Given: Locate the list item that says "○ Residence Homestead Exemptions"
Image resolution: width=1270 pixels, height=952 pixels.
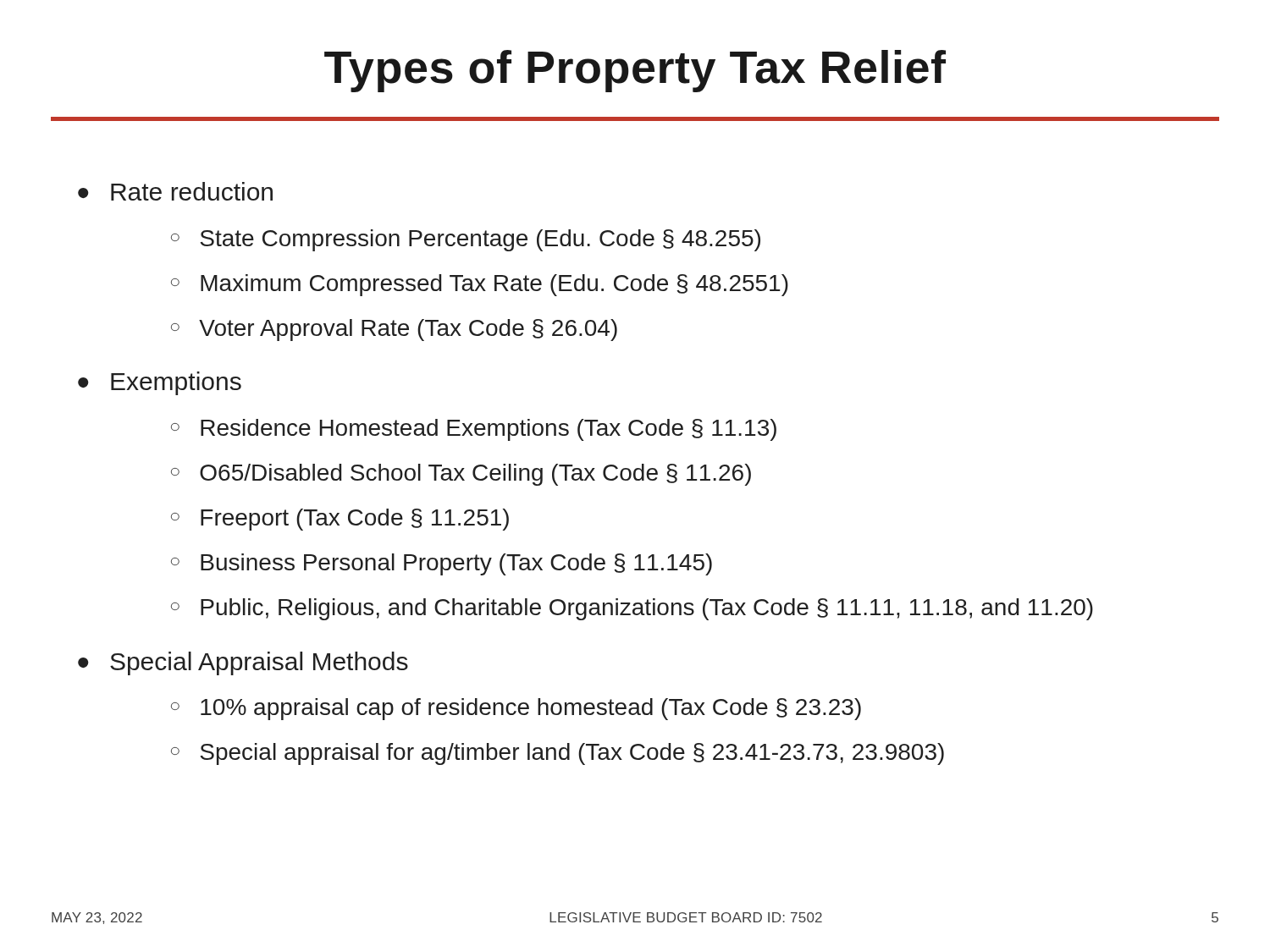Looking at the screenshot, I should click(x=474, y=427).
